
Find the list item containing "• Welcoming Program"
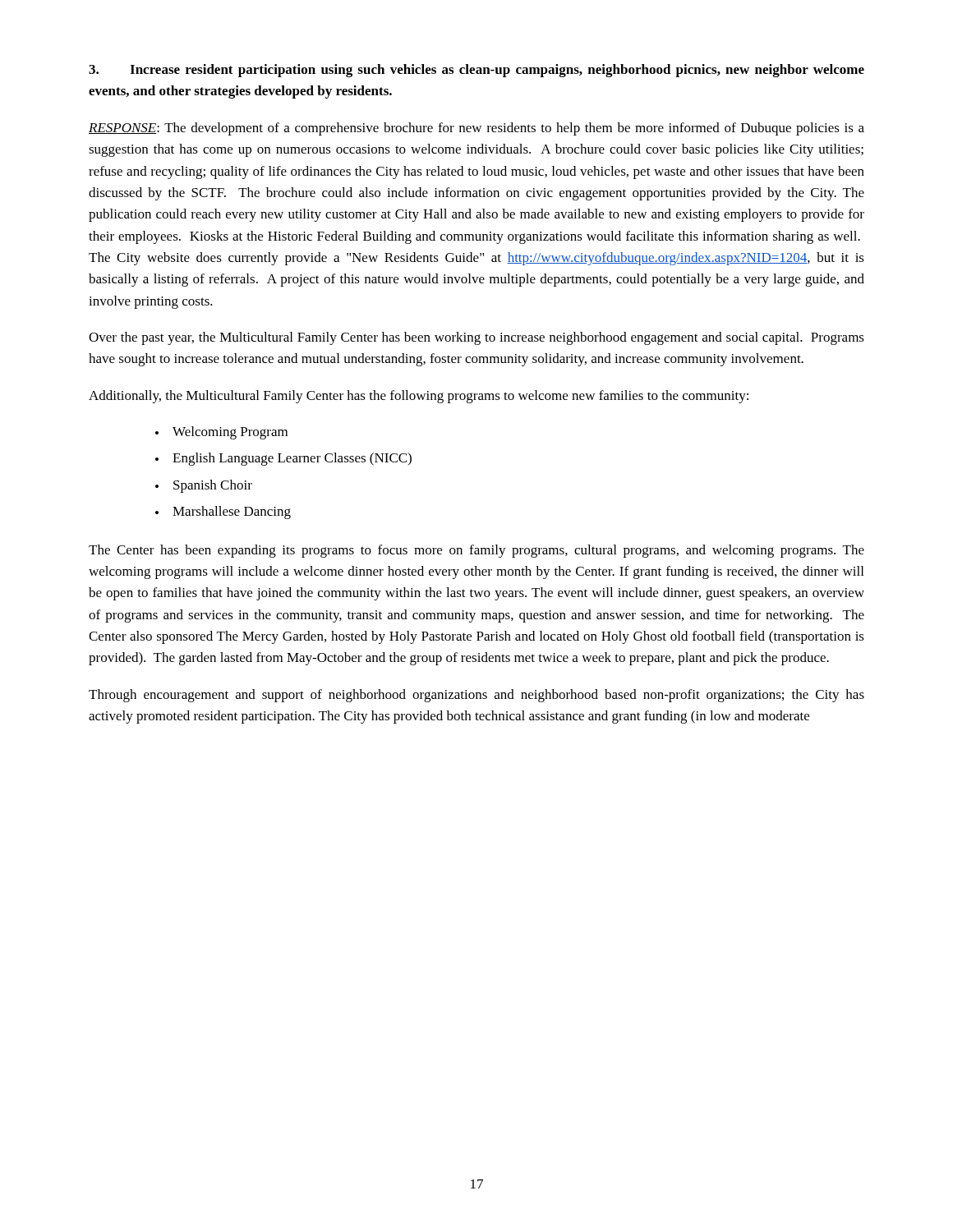click(221, 433)
